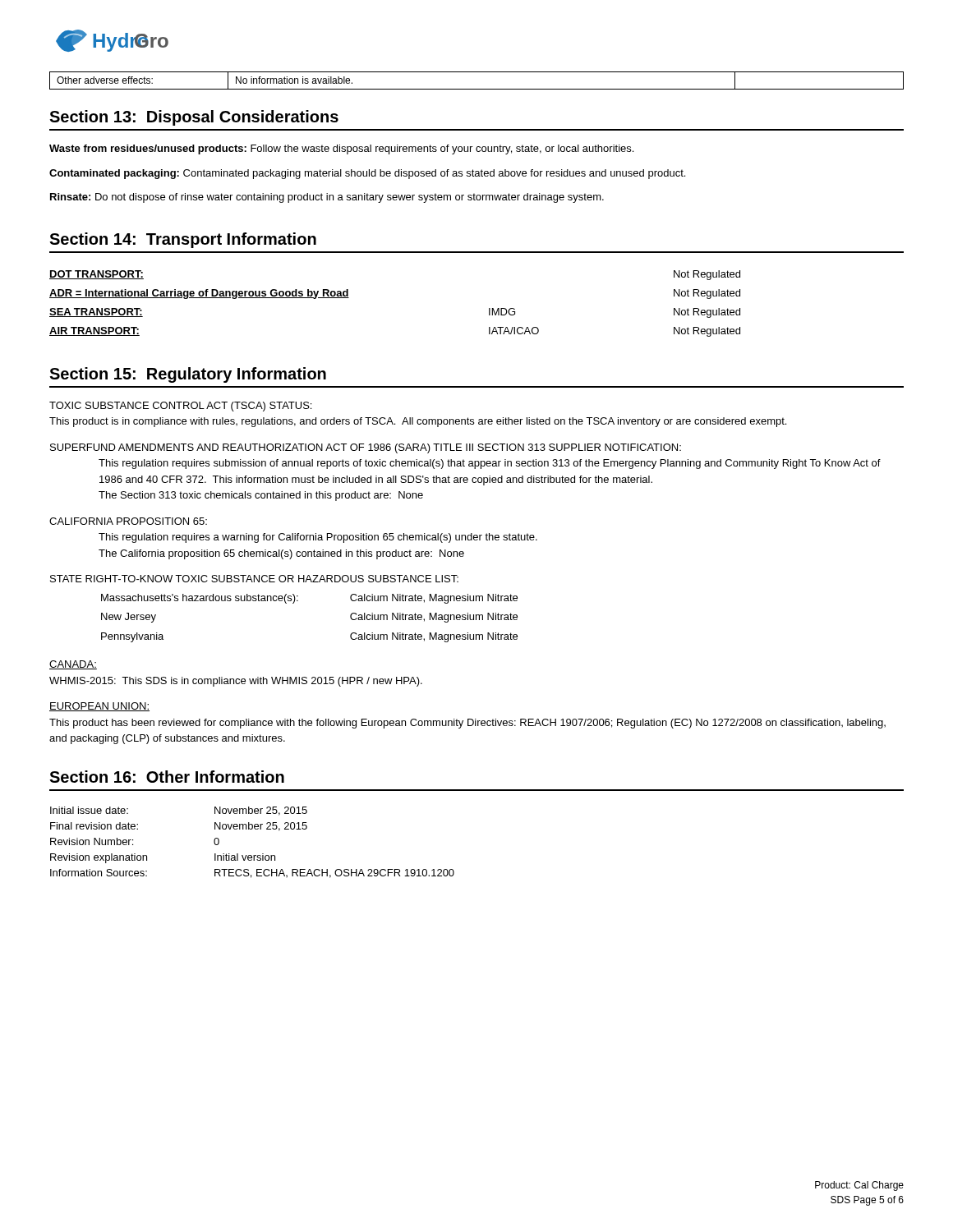Locate the block of text that opens with "TOXIC SUBSTANCE CONTROL ACT (TSCA)"
953x1232 pixels.
[418, 413]
